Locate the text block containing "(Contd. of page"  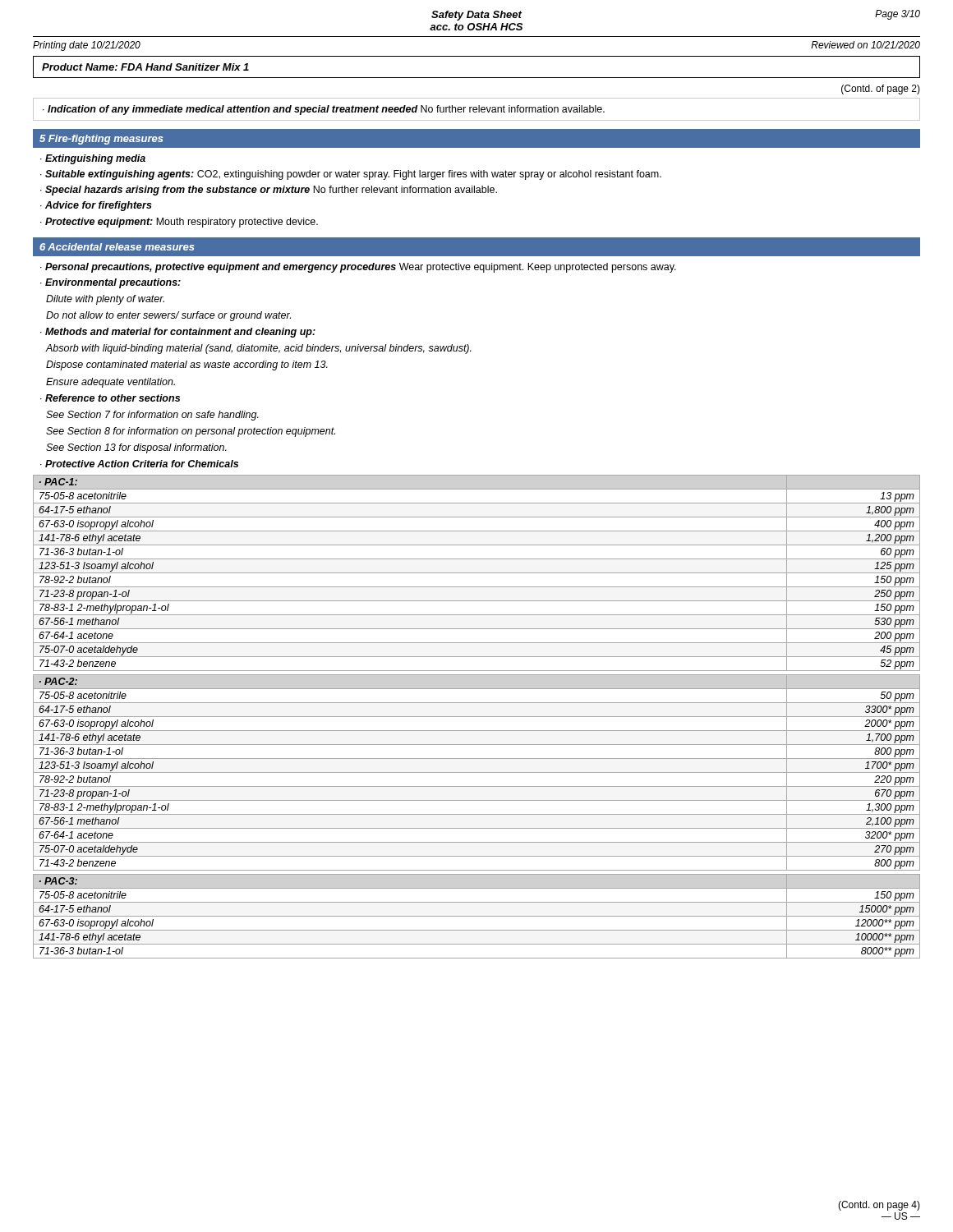coord(880,89)
